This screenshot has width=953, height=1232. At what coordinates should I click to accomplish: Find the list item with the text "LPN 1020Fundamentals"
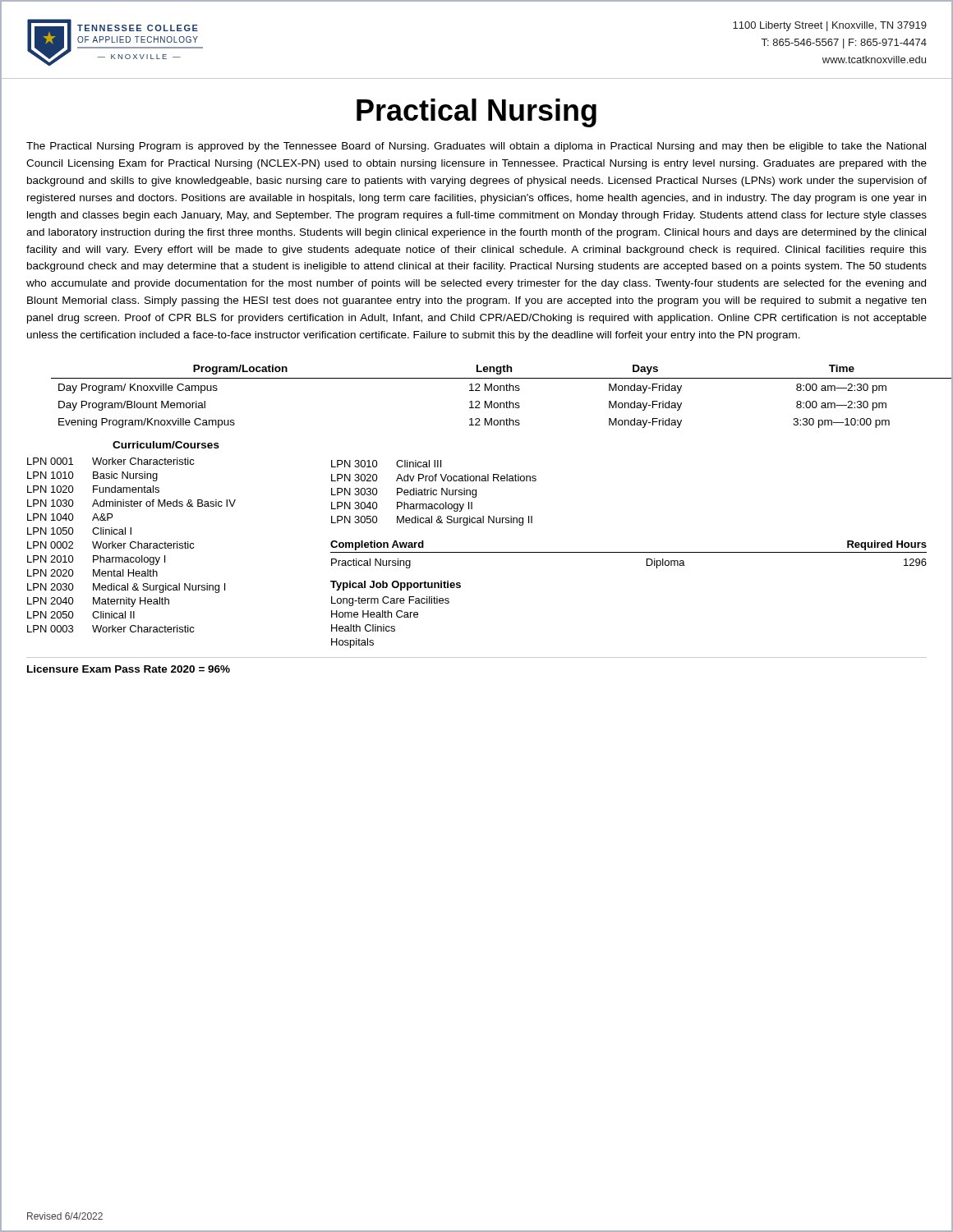click(93, 489)
